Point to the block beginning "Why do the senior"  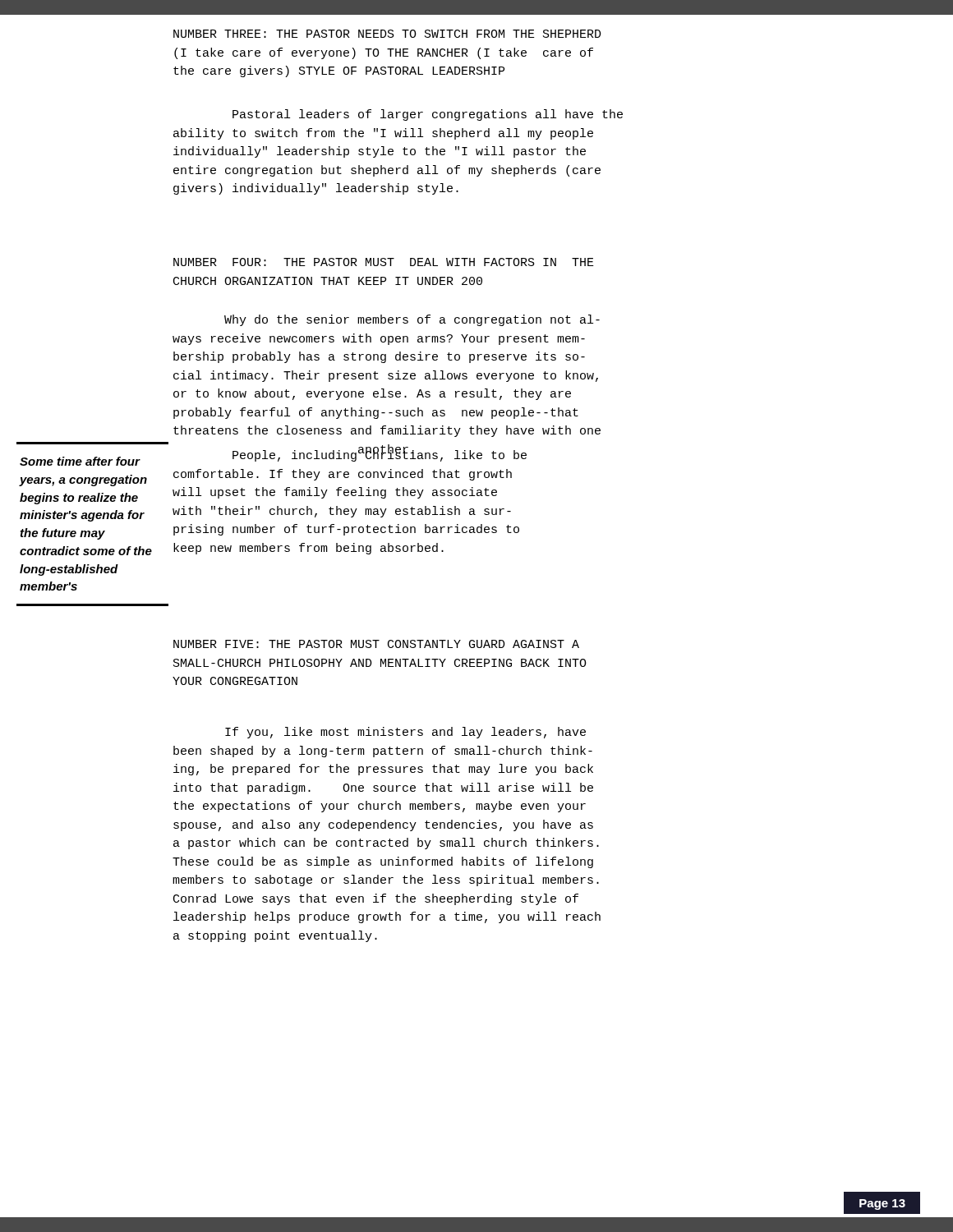point(387,385)
